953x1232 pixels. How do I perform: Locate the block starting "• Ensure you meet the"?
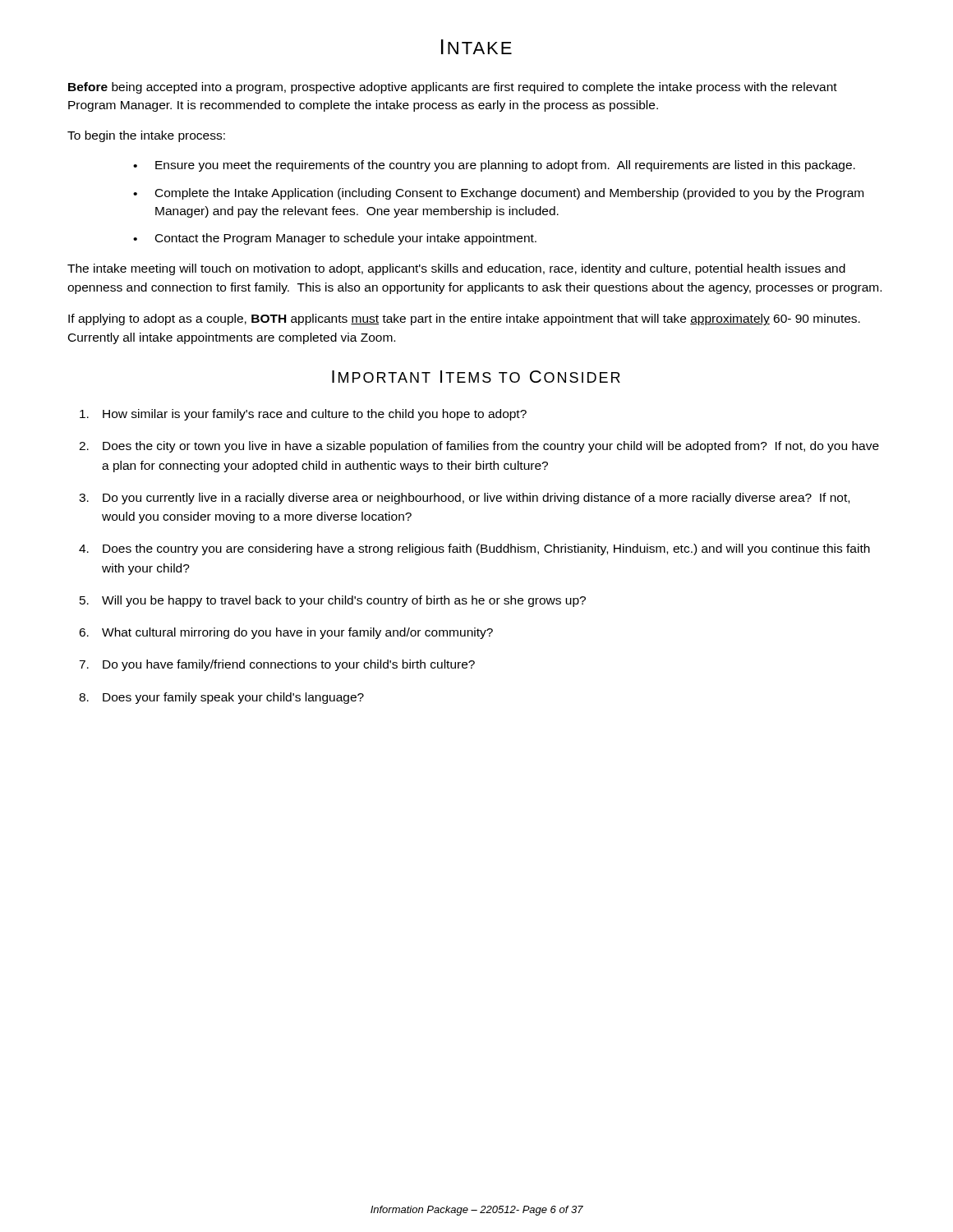click(495, 166)
